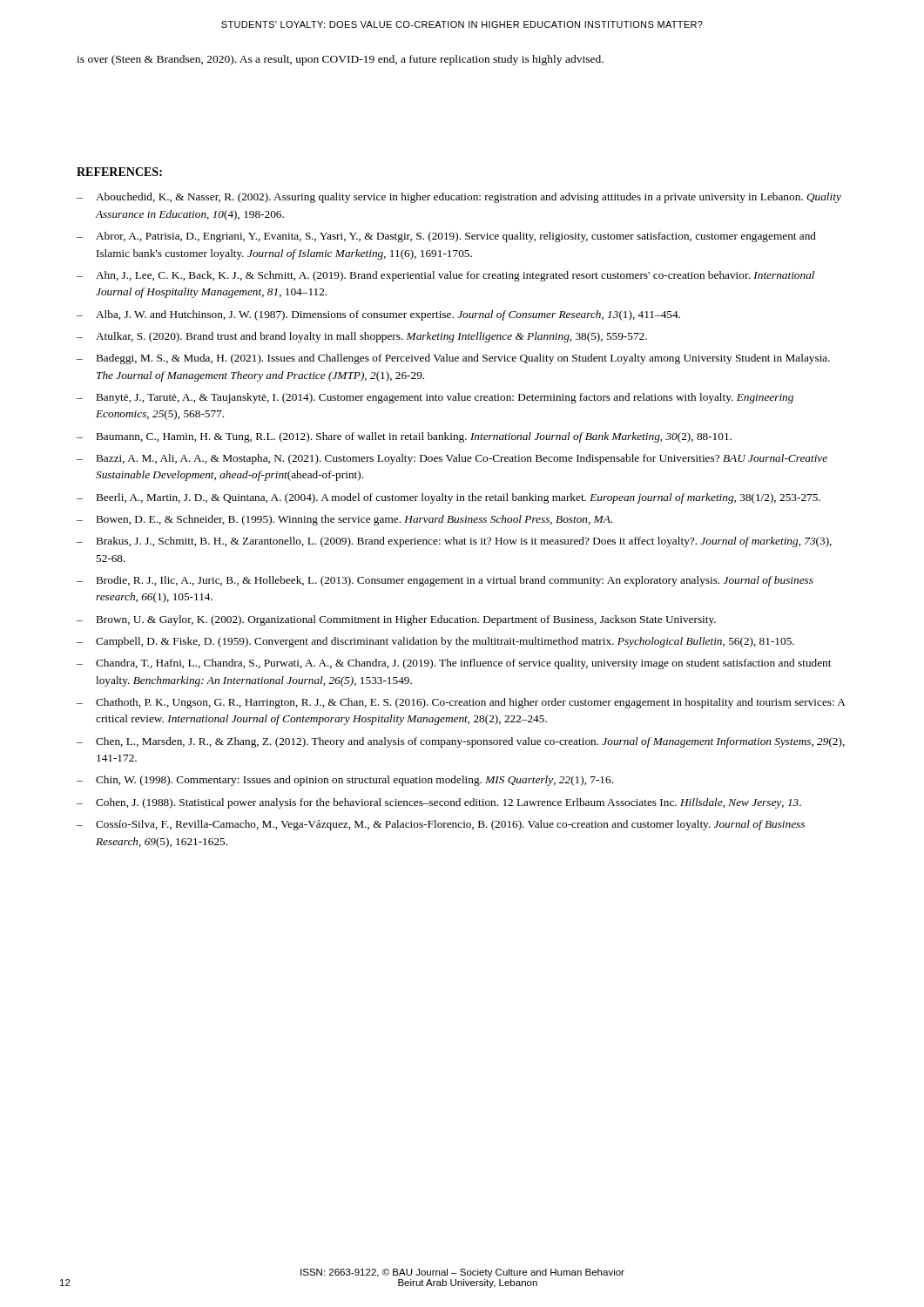Navigate to the element starting "– Banytė, J., Tarutė, A.,"
This screenshot has height=1307, width=924.
462,405
